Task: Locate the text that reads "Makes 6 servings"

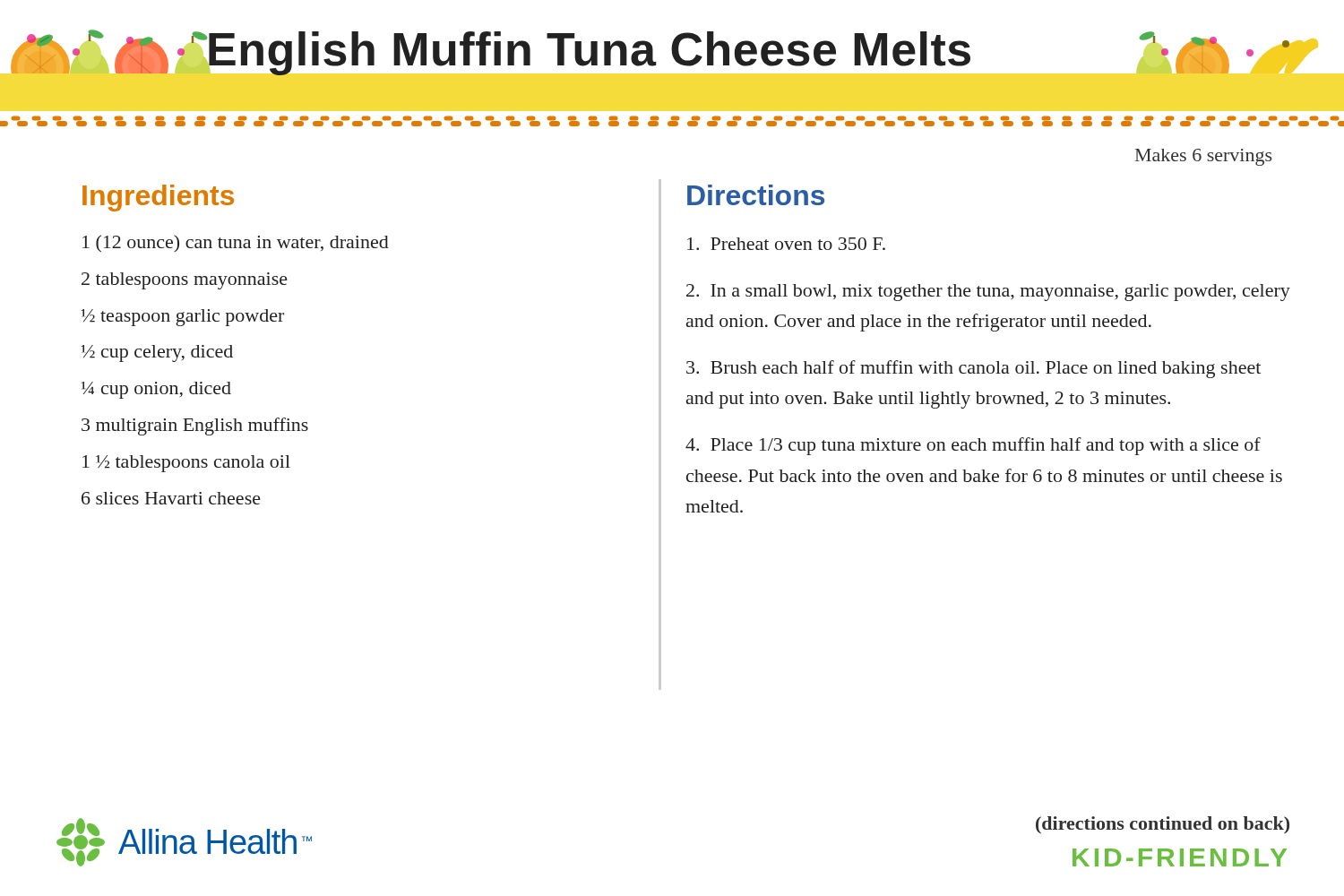Action: pos(1203,155)
